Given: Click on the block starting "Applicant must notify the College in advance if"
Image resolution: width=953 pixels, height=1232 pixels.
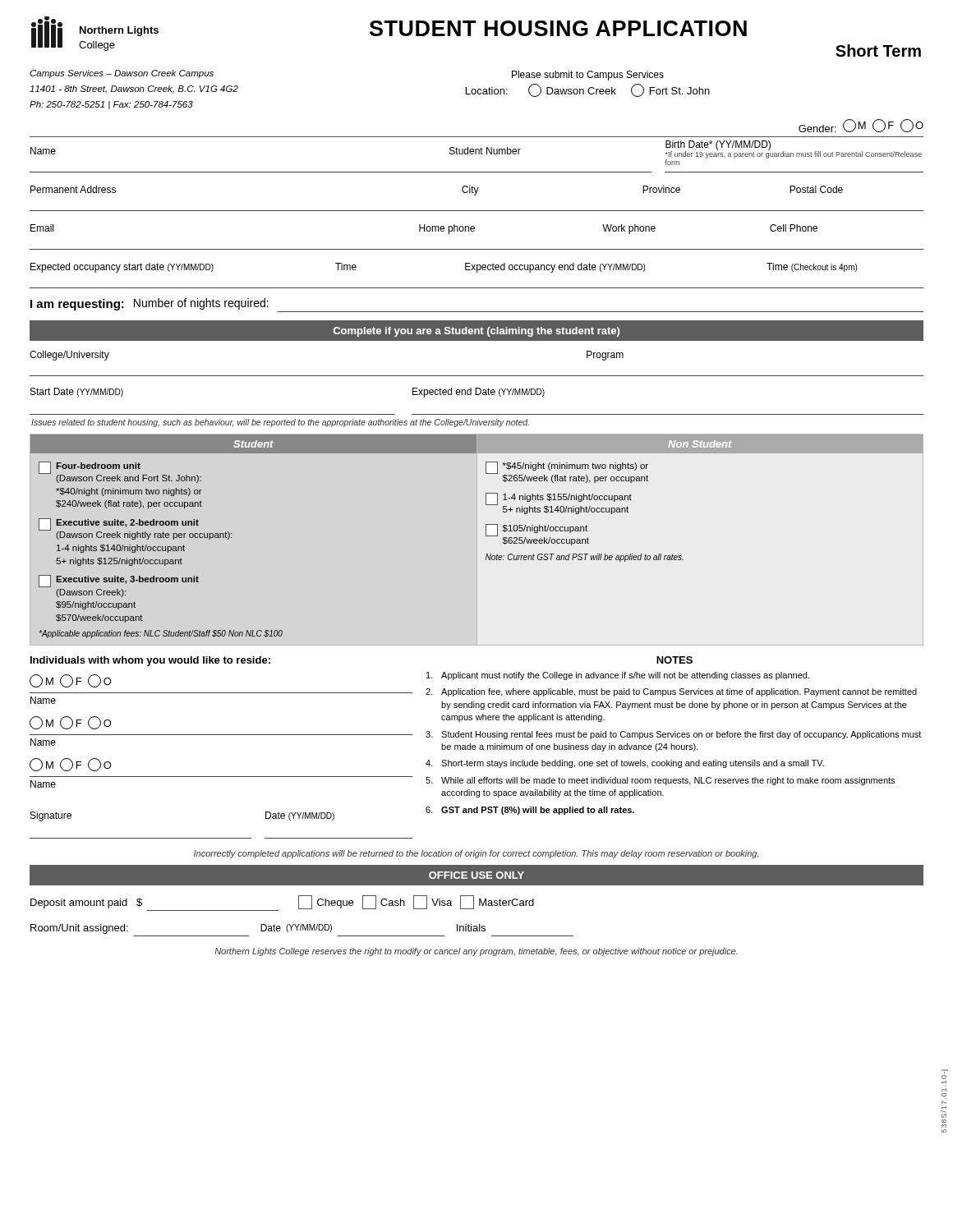Looking at the screenshot, I should click(x=618, y=676).
